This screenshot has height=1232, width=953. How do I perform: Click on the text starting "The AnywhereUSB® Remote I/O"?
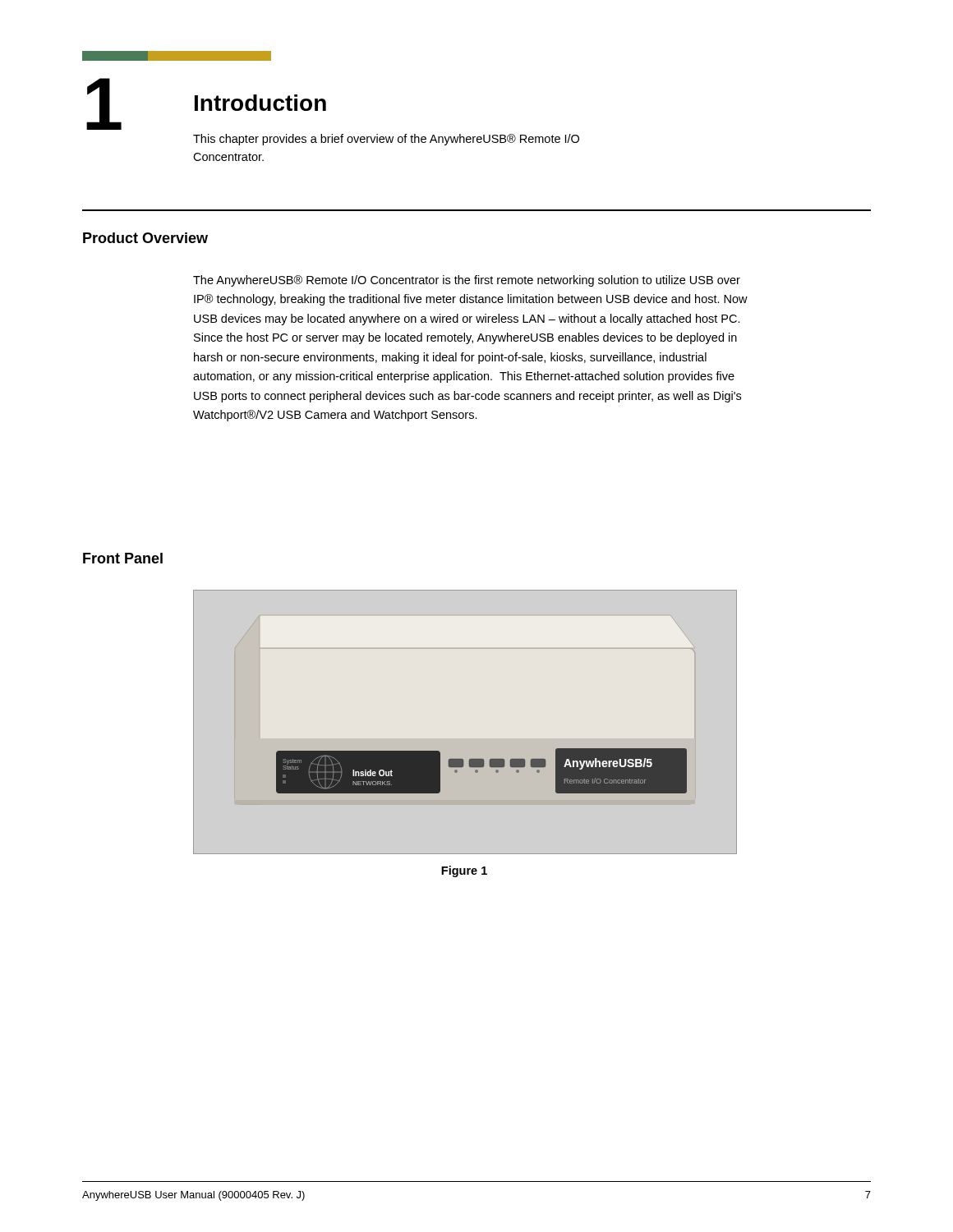pyautogui.click(x=470, y=348)
